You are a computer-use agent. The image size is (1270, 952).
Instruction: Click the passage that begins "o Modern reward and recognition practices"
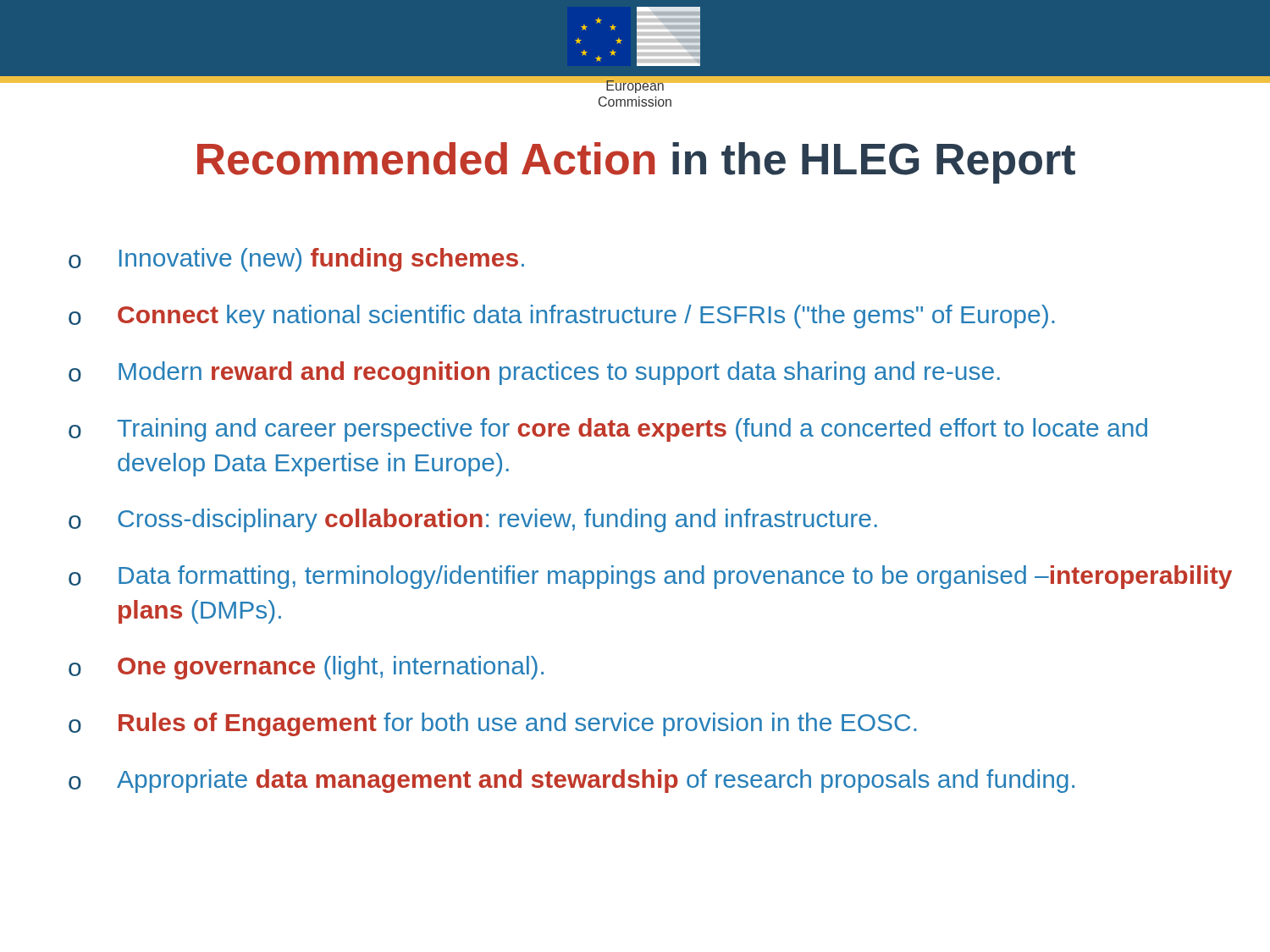point(535,372)
